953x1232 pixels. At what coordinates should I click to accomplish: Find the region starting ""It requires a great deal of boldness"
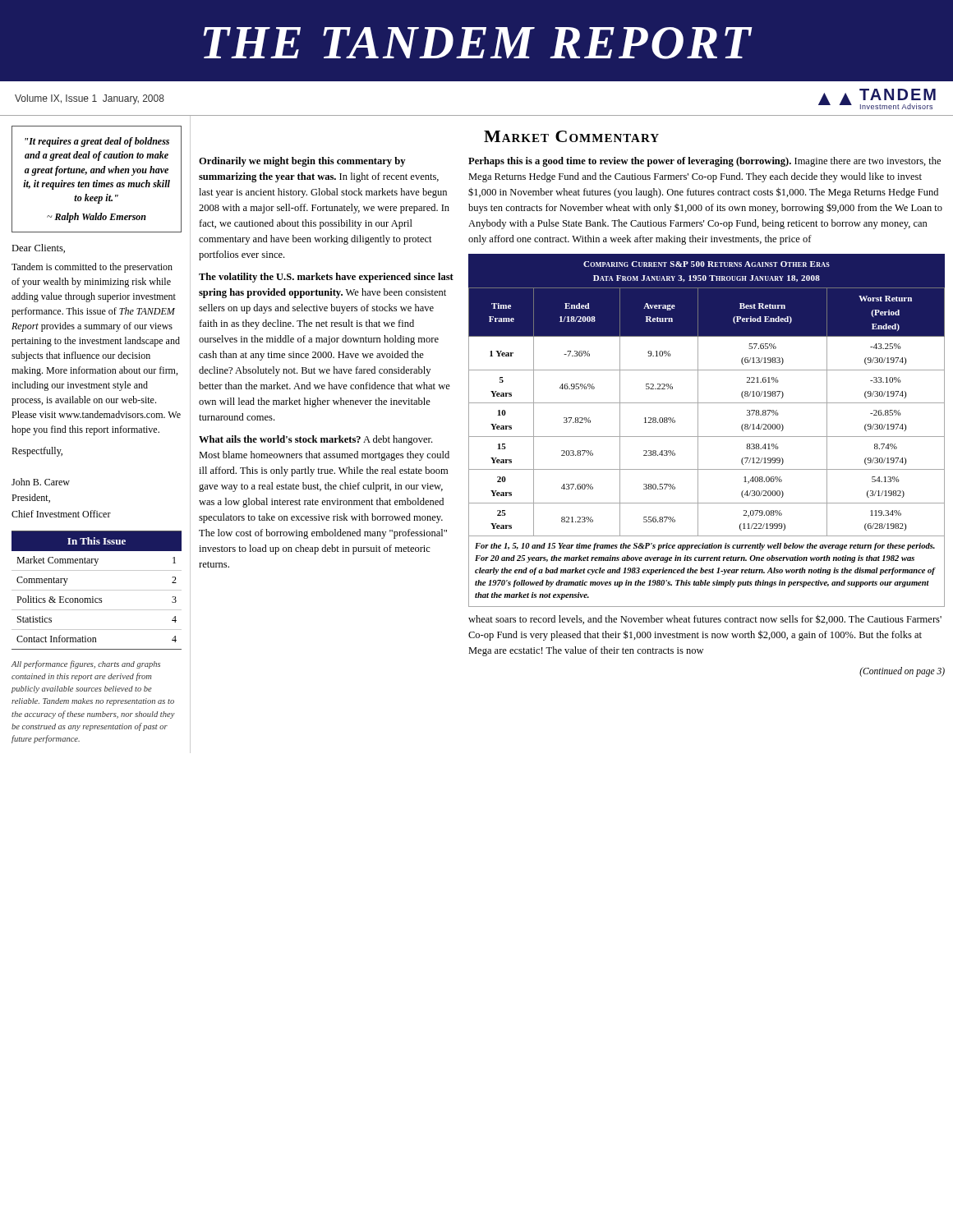tap(97, 179)
